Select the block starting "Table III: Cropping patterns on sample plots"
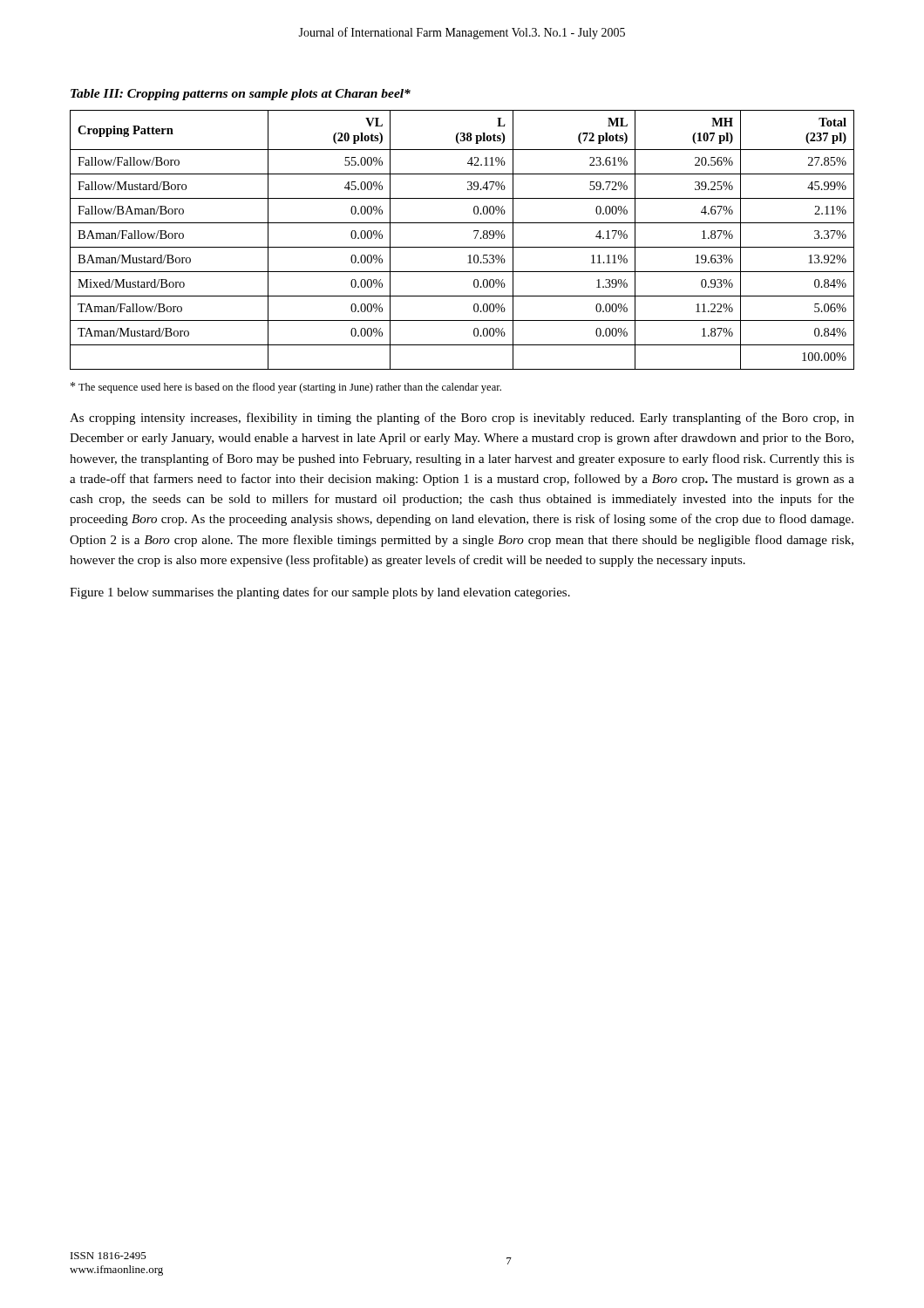This screenshot has width=924, height=1308. click(240, 93)
